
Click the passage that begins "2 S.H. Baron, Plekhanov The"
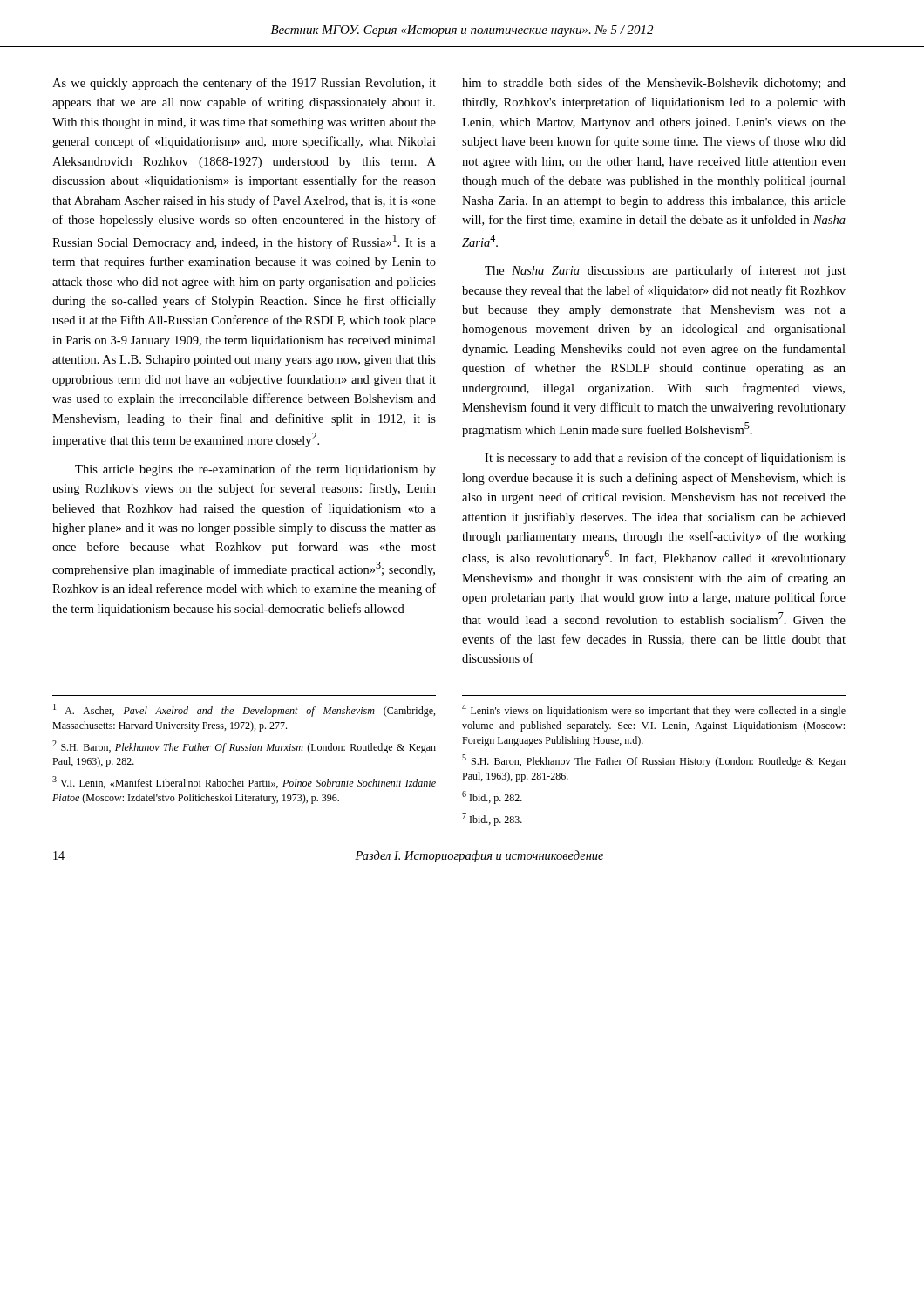tap(244, 753)
